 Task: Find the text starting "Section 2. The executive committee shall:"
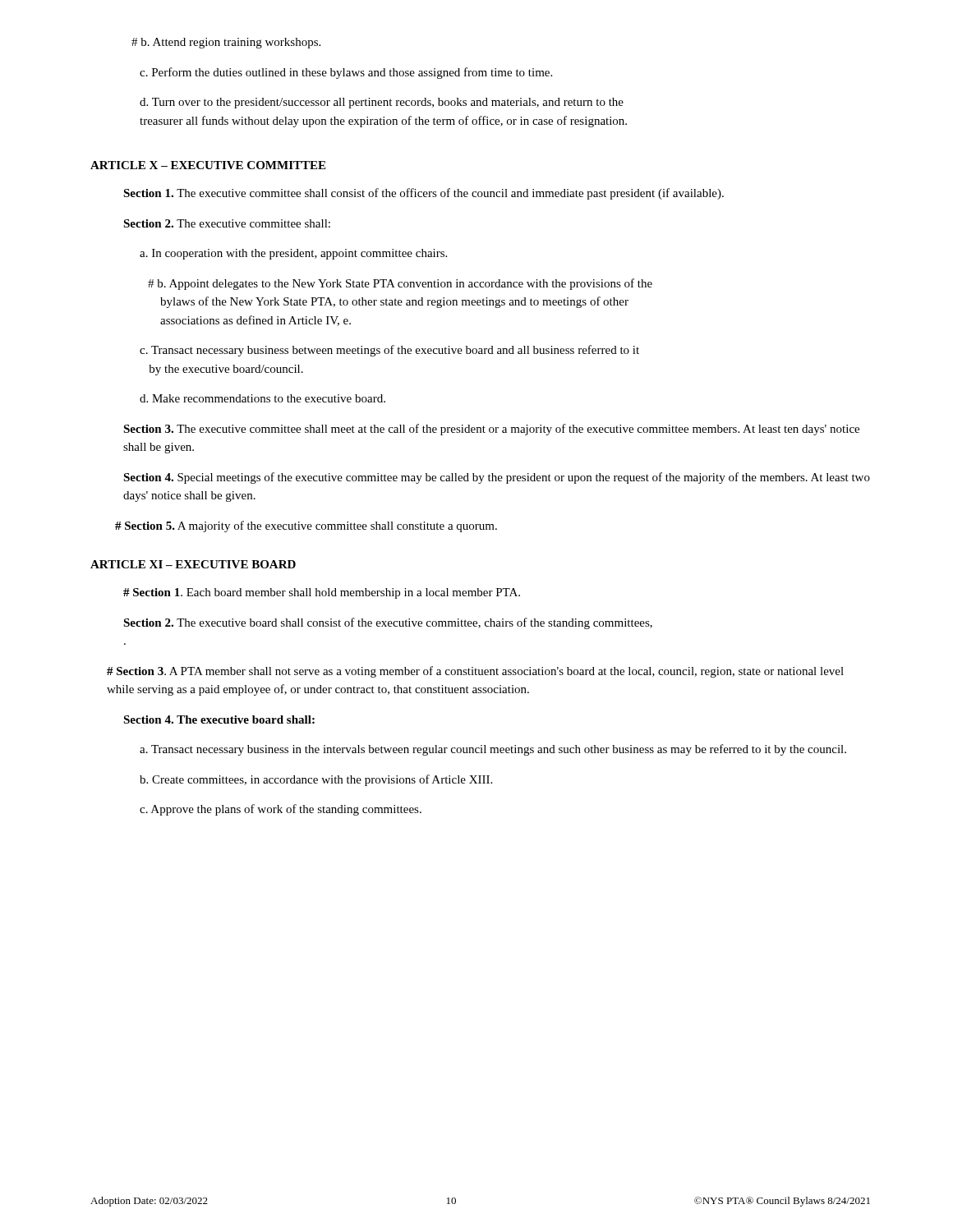click(x=227, y=223)
